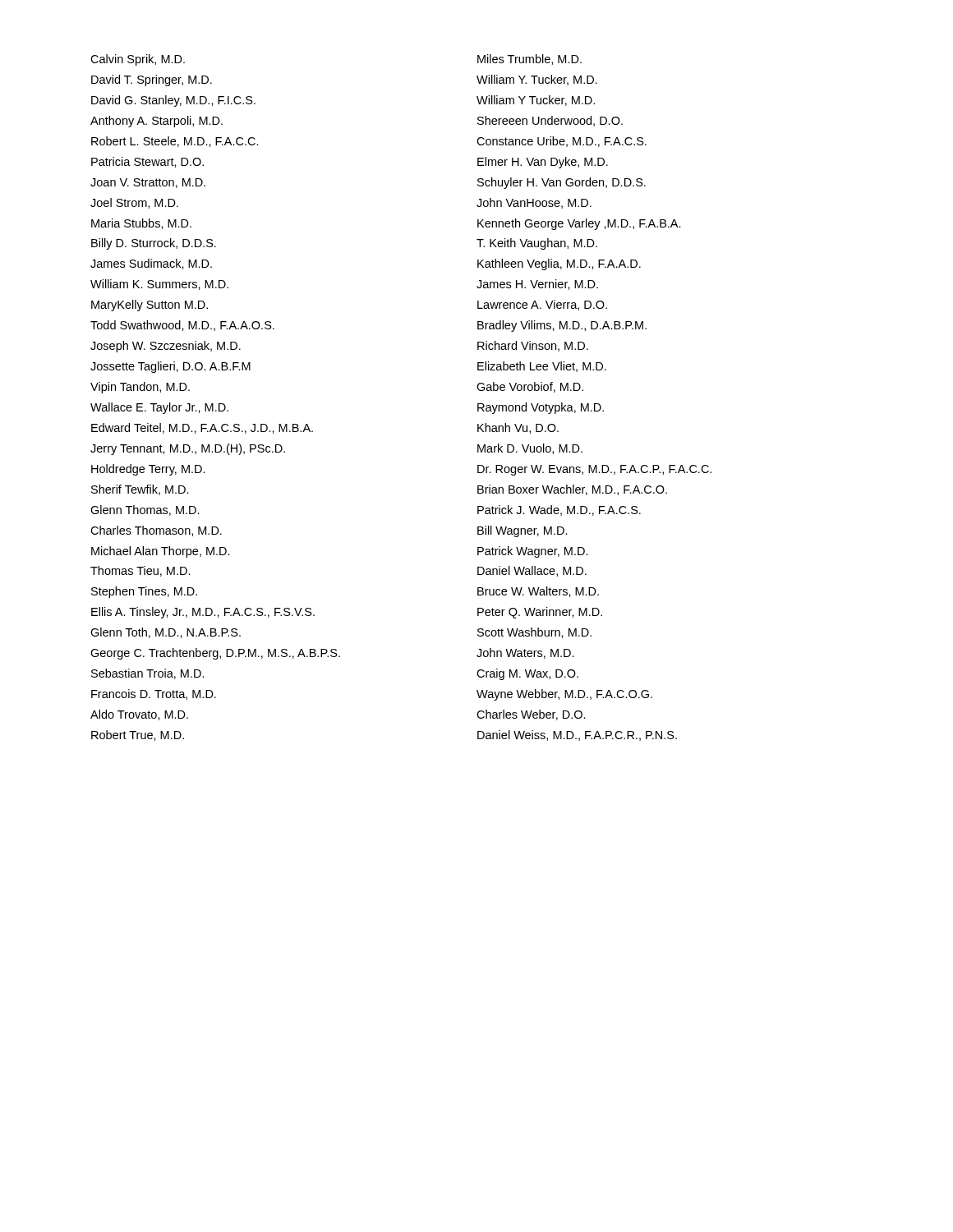Click on the list item with the text "Ellis A. Tinsley, Jr.,"
Viewport: 953px width, 1232px height.
203,612
